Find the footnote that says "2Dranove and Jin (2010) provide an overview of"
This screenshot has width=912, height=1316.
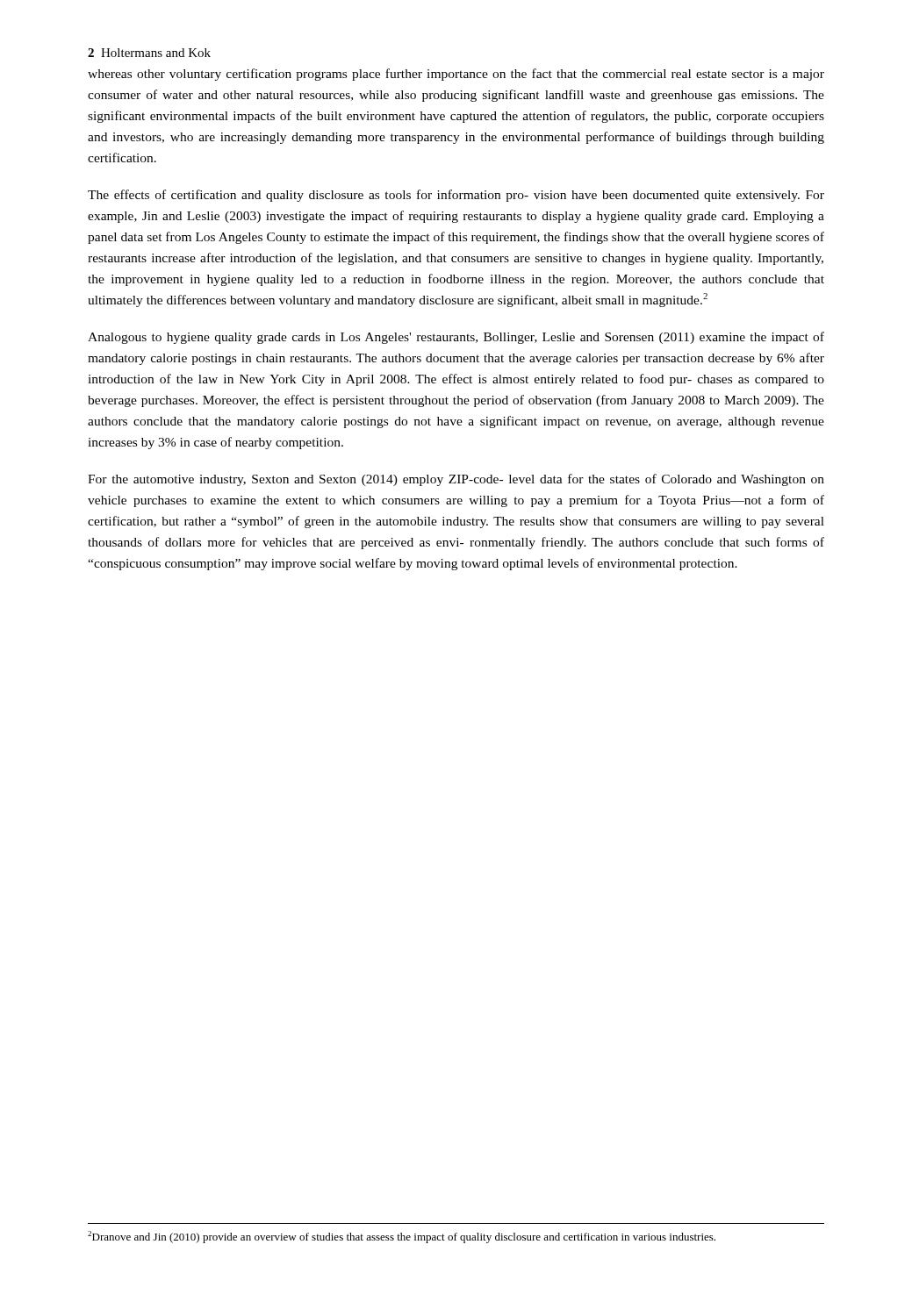(x=402, y=1236)
